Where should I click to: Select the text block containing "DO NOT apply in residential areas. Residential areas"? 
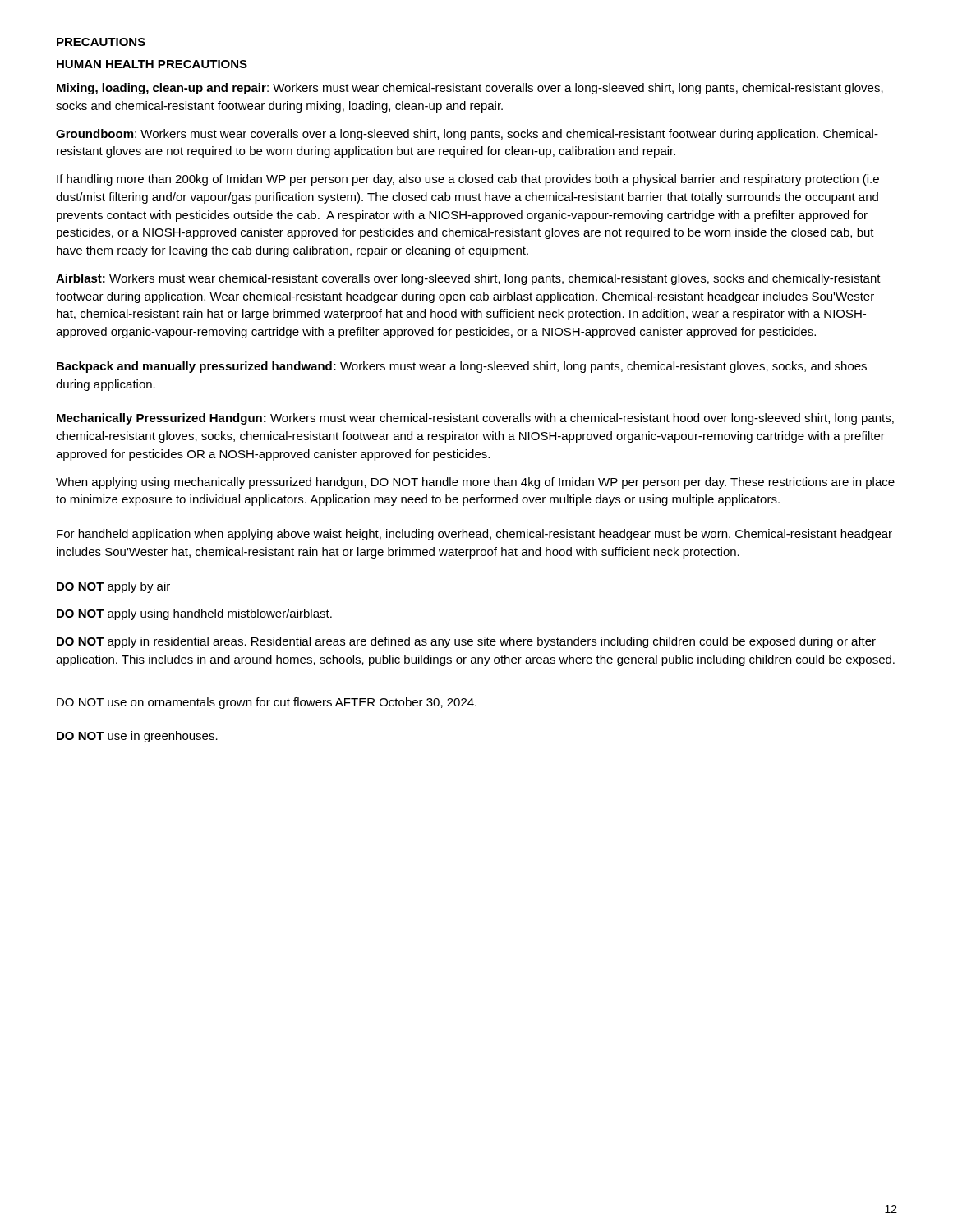pos(476,650)
